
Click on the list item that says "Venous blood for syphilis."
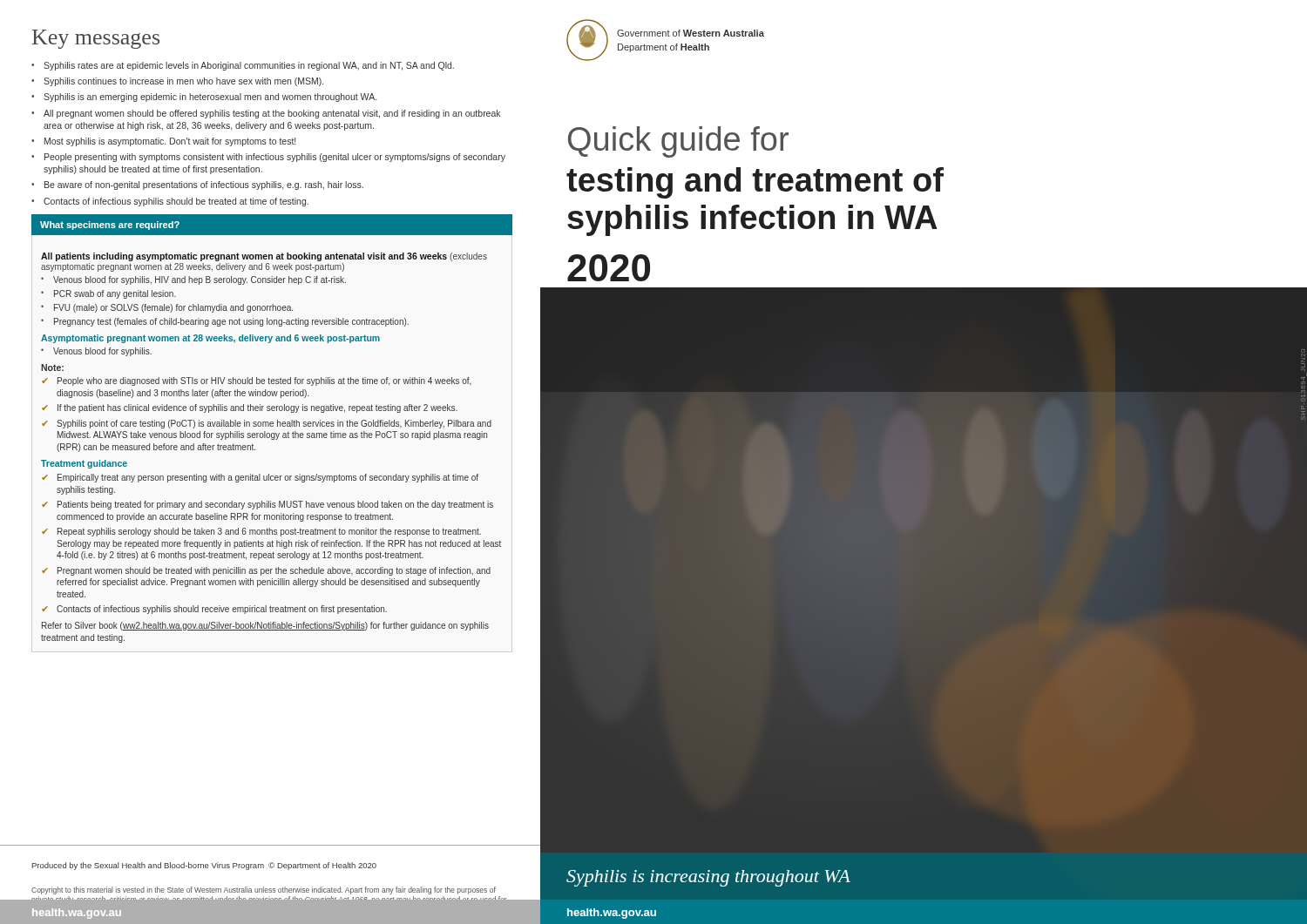(103, 352)
